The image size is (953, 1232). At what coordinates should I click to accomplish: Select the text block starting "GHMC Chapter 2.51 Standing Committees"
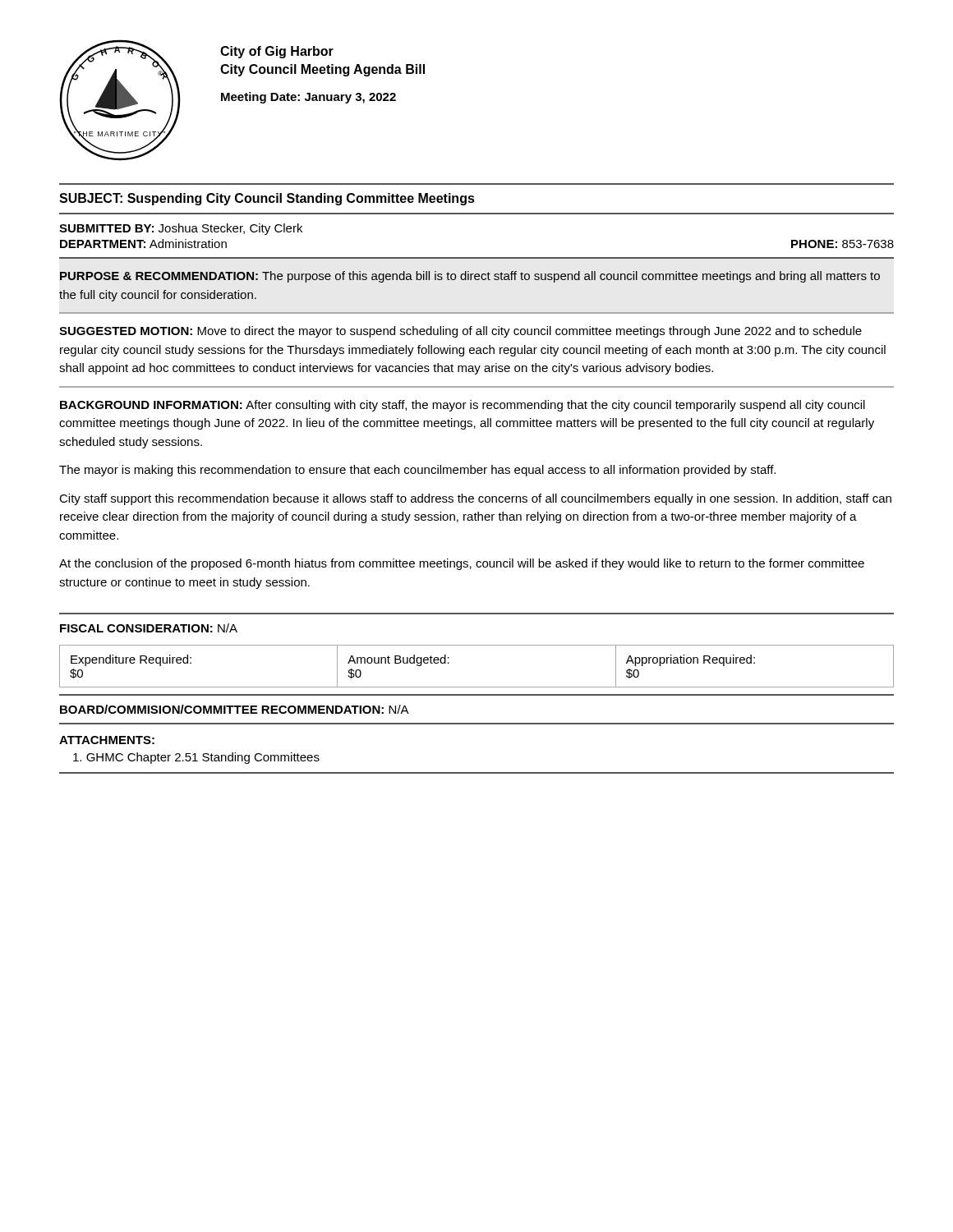pos(196,757)
